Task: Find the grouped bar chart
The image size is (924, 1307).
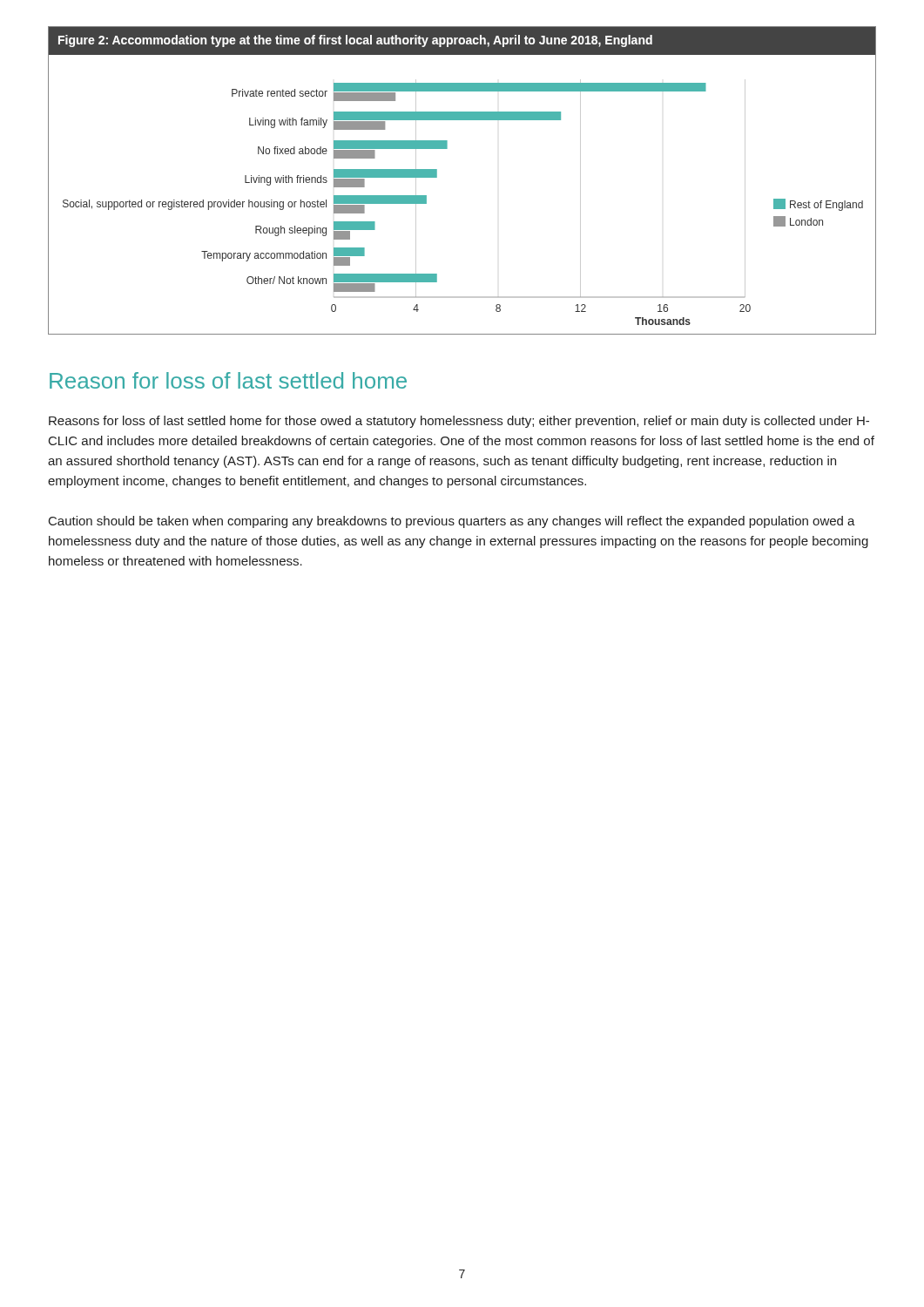Action: pyautogui.click(x=462, y=180)
